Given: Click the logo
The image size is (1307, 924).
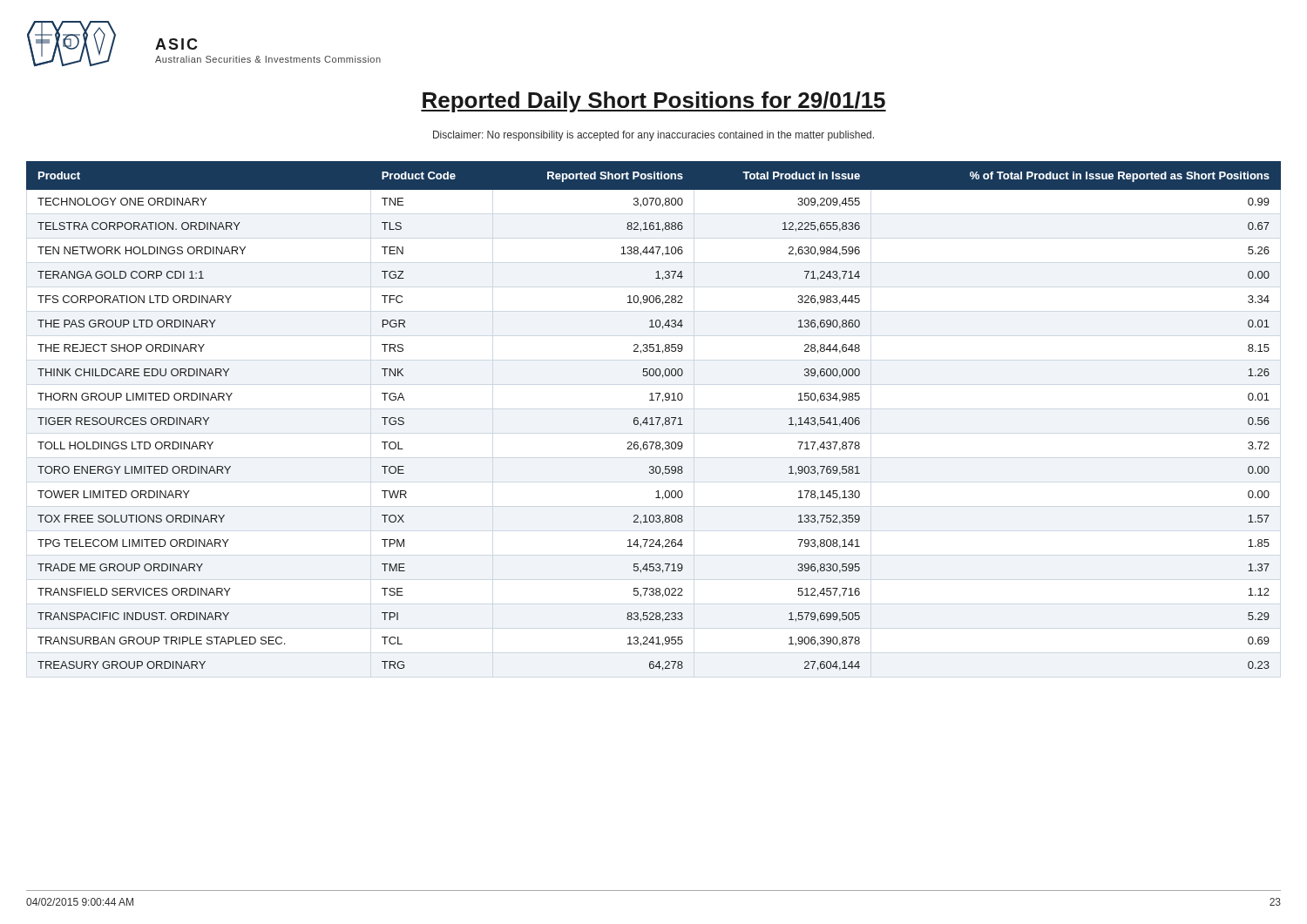Looking at the screenshot, I should point(204,50).
